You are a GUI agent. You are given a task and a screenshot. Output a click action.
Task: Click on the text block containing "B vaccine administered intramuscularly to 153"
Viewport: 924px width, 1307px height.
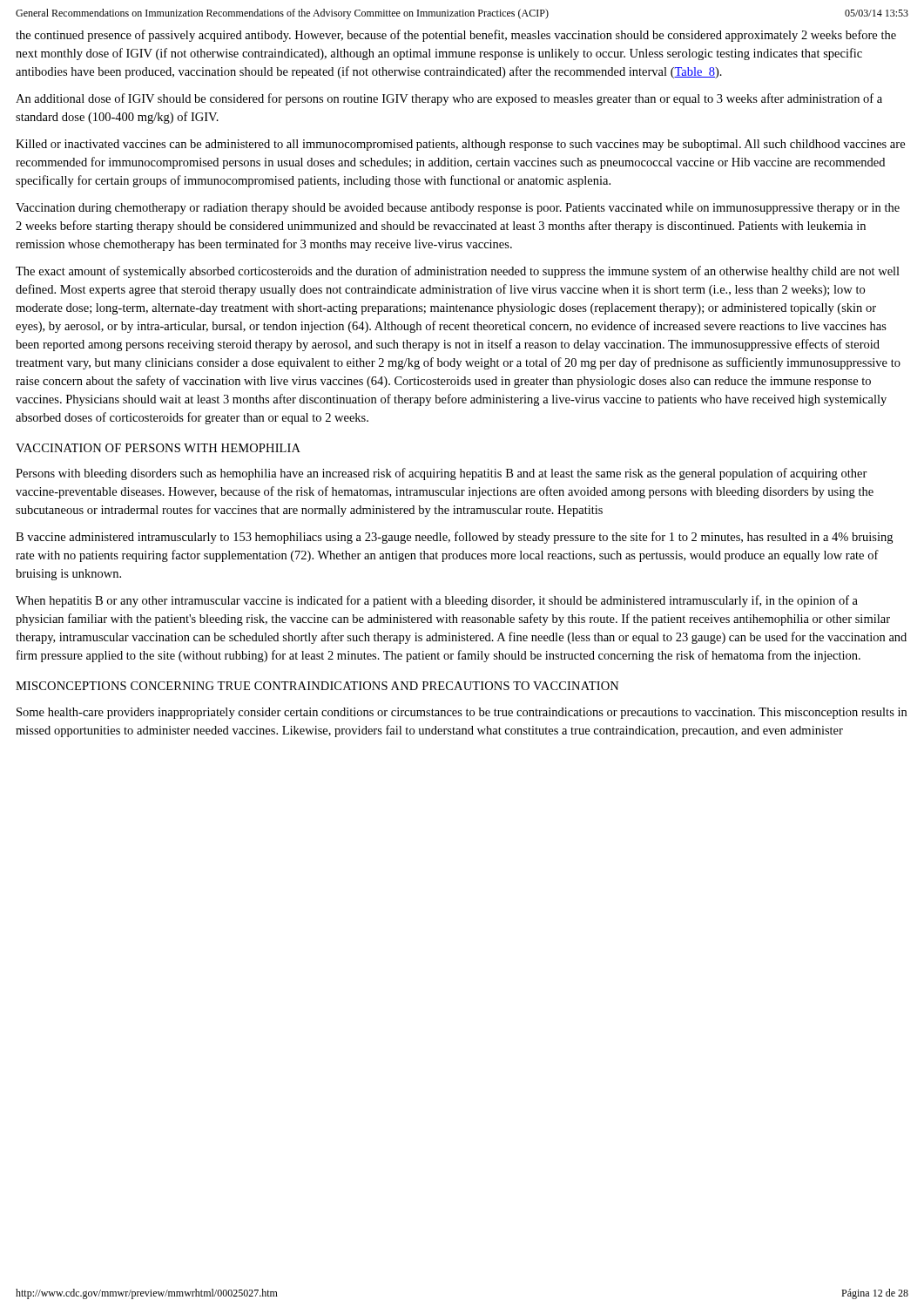pyautogui.click(x=462, y=556)
